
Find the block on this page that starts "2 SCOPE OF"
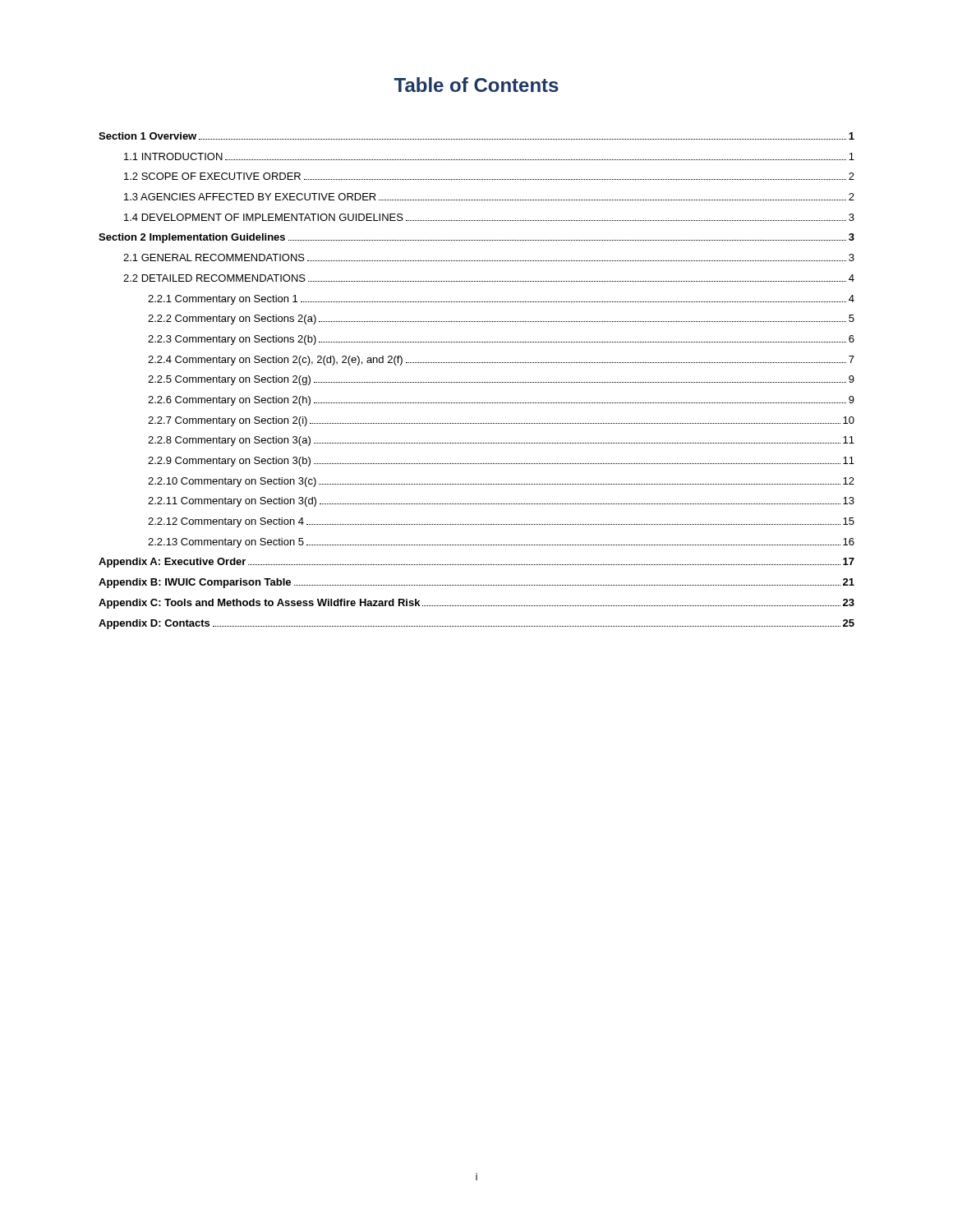[489, 177]
